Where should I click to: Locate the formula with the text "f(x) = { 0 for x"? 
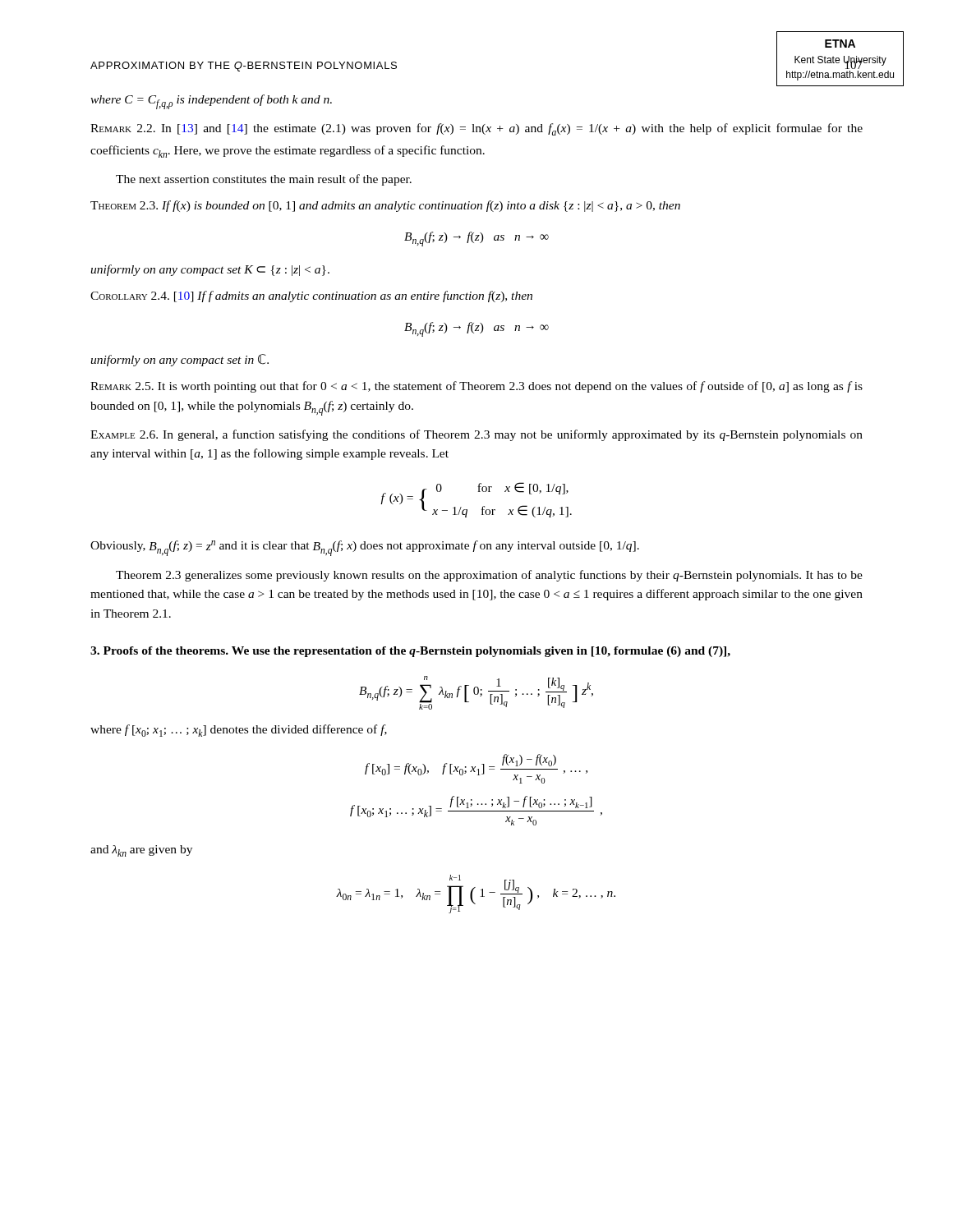click(476, 499)
